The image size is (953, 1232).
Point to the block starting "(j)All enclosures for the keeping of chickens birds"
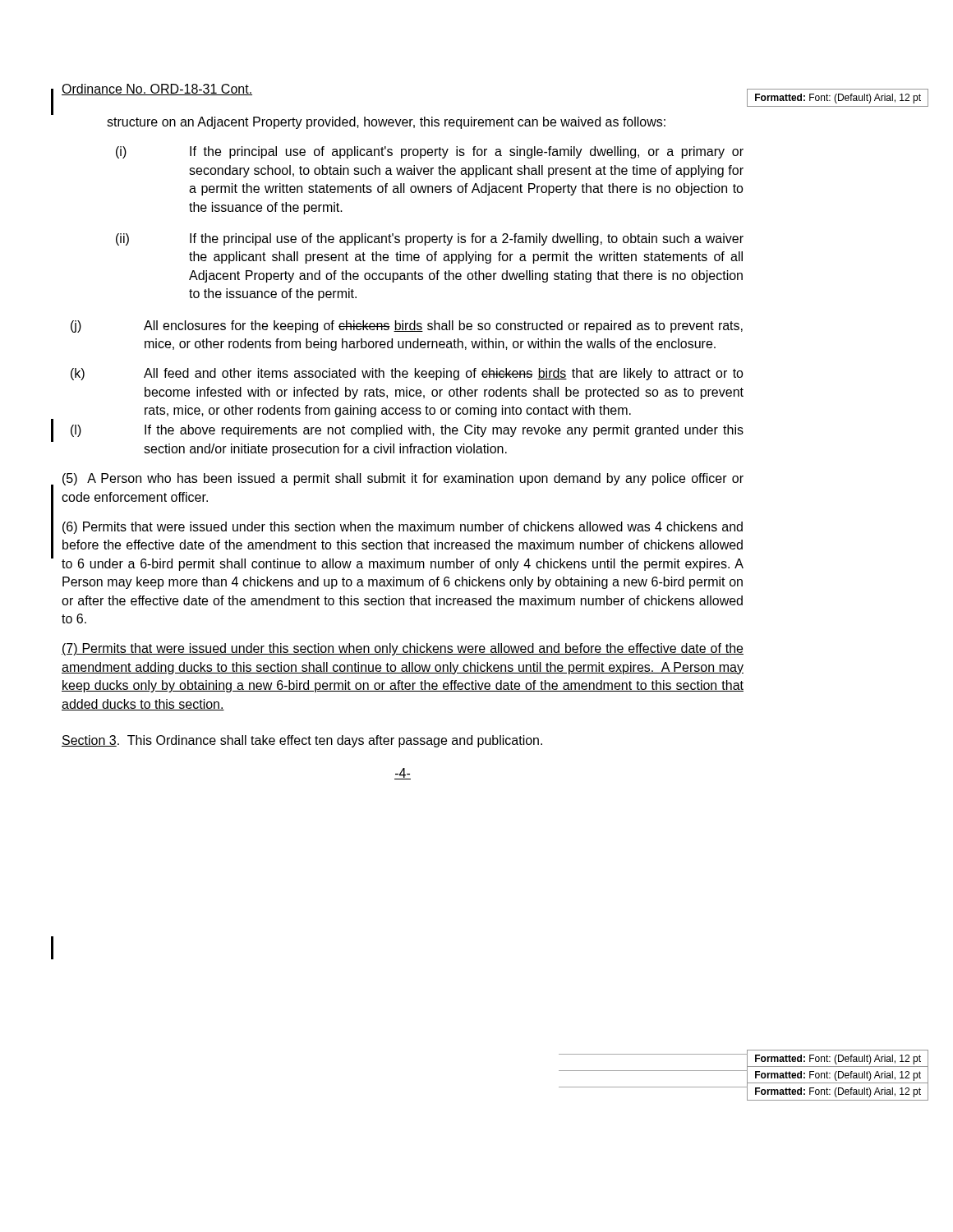coord(425,334)
